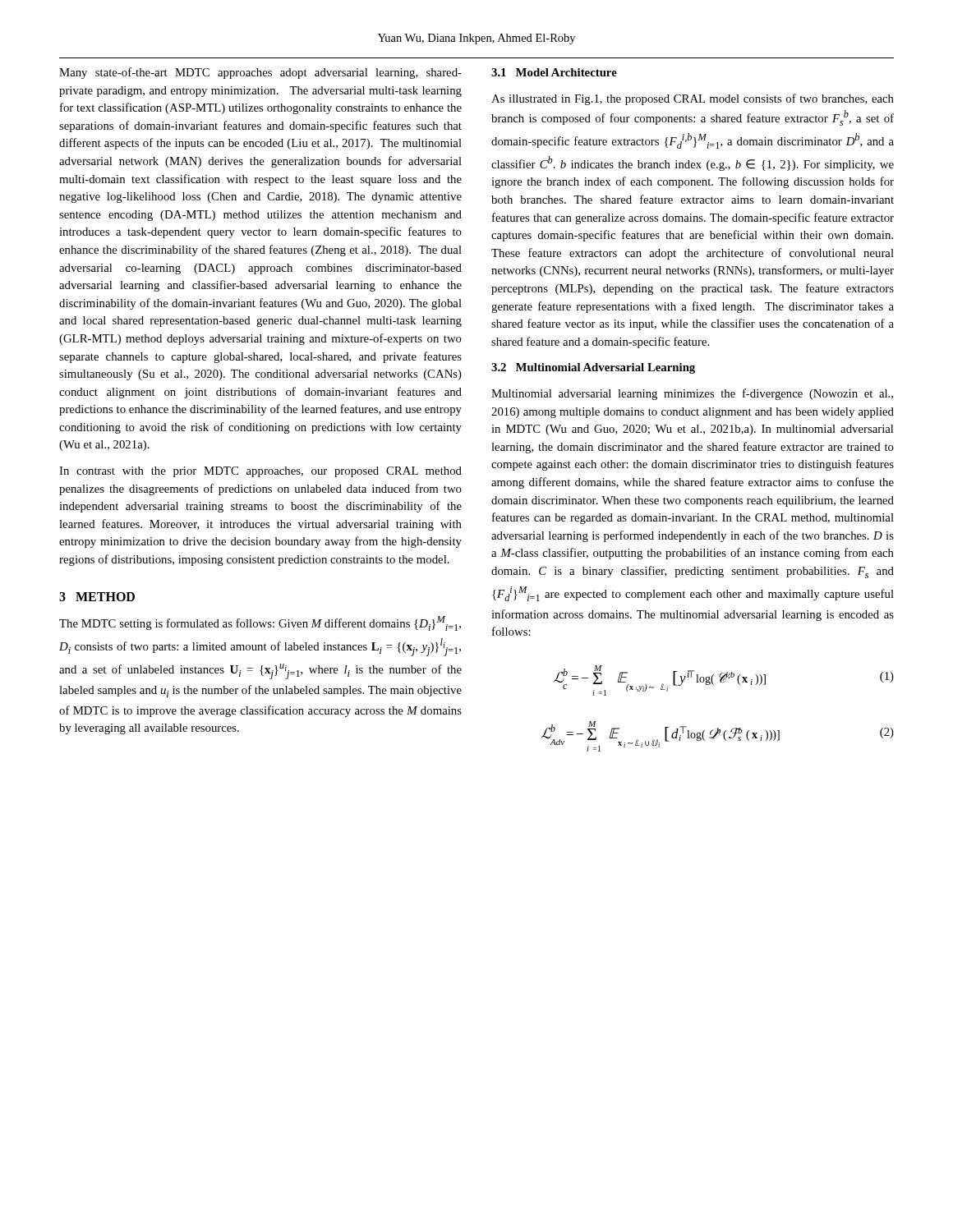The image size is (953, 1232).
Task: Select the text block containing "Many state-of-the-art MDTC approaches"
Action: (x=260, y=317)
